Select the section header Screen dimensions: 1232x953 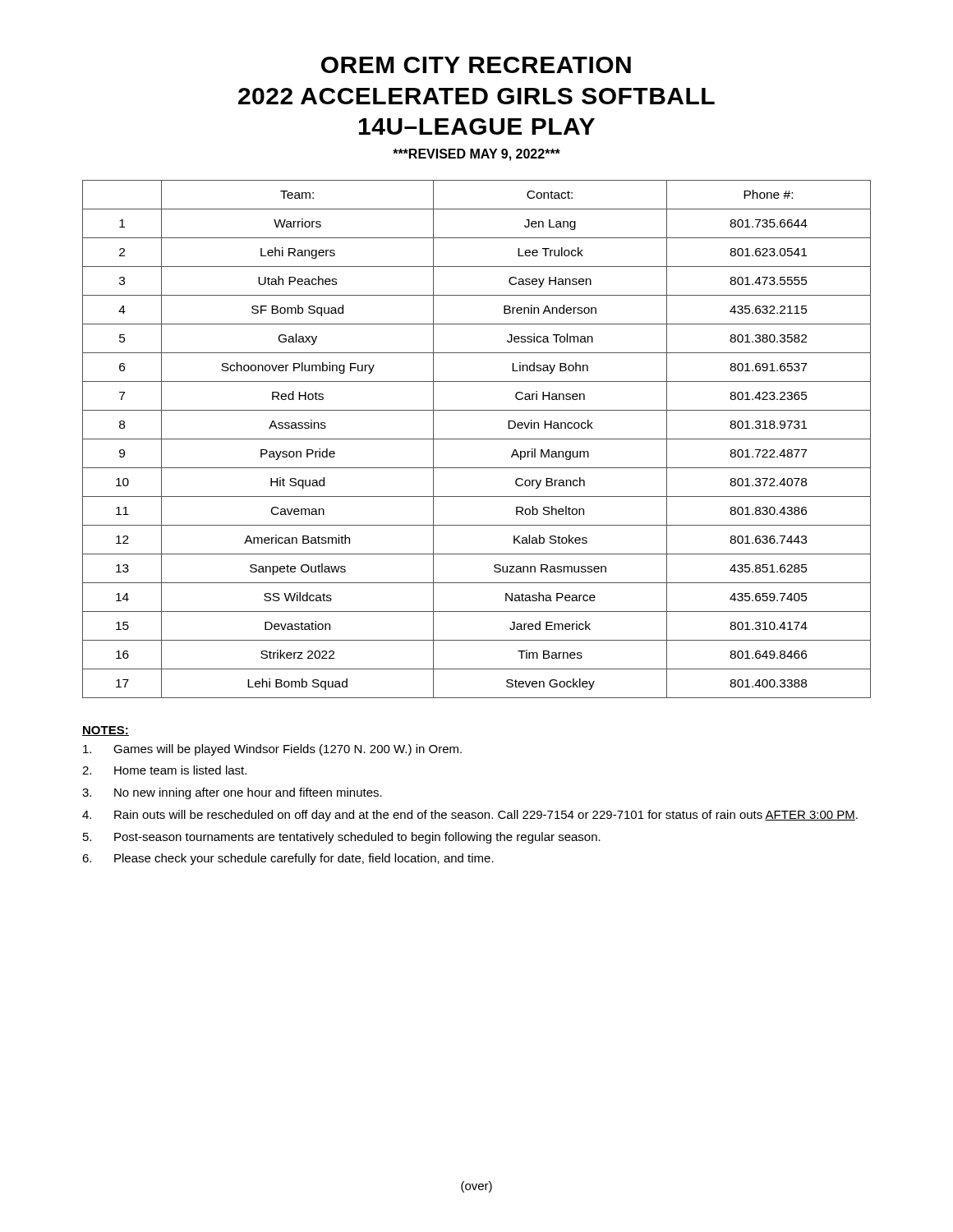point(105,729)
